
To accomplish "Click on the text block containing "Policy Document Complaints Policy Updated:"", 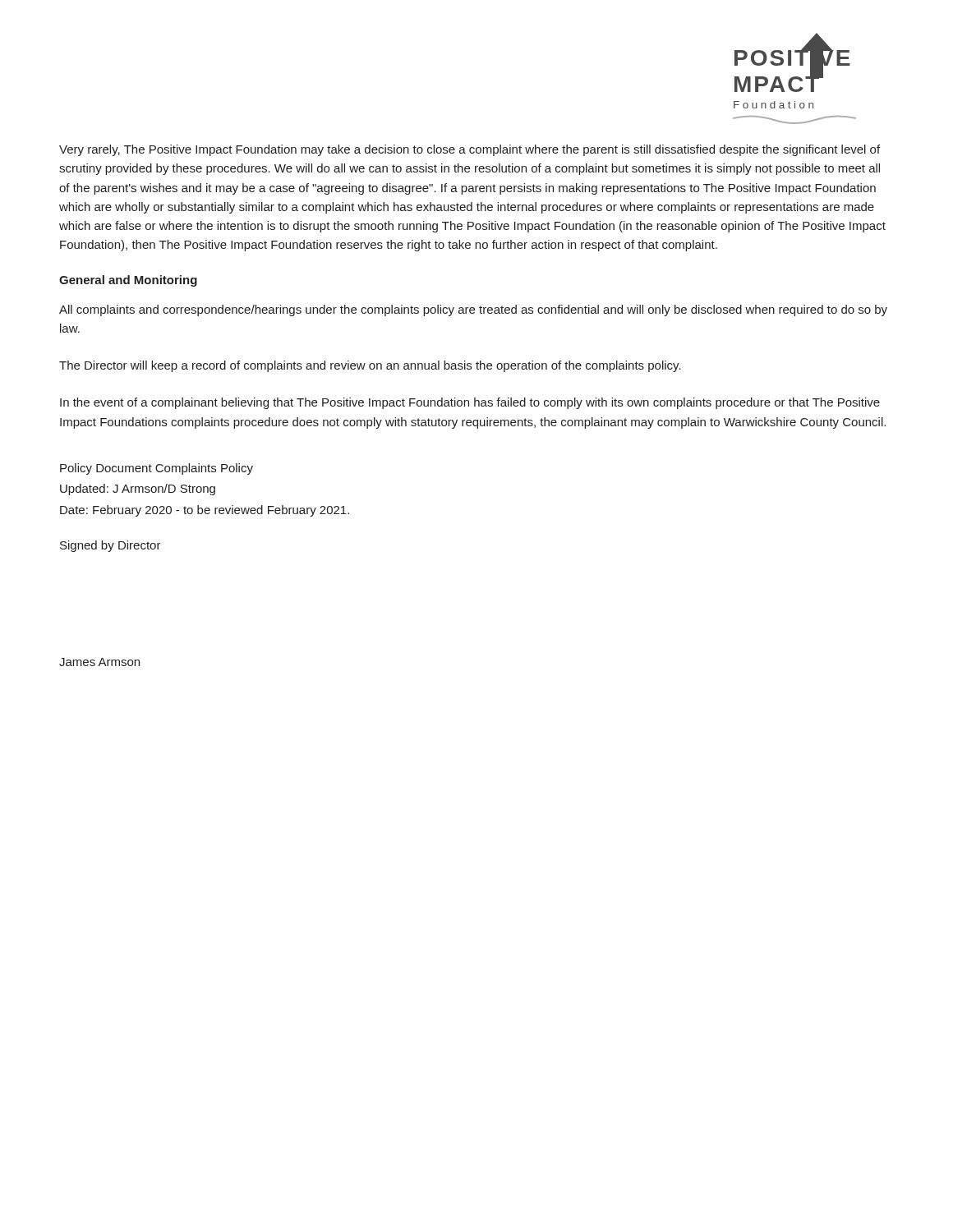I will (x=205, y=488).
